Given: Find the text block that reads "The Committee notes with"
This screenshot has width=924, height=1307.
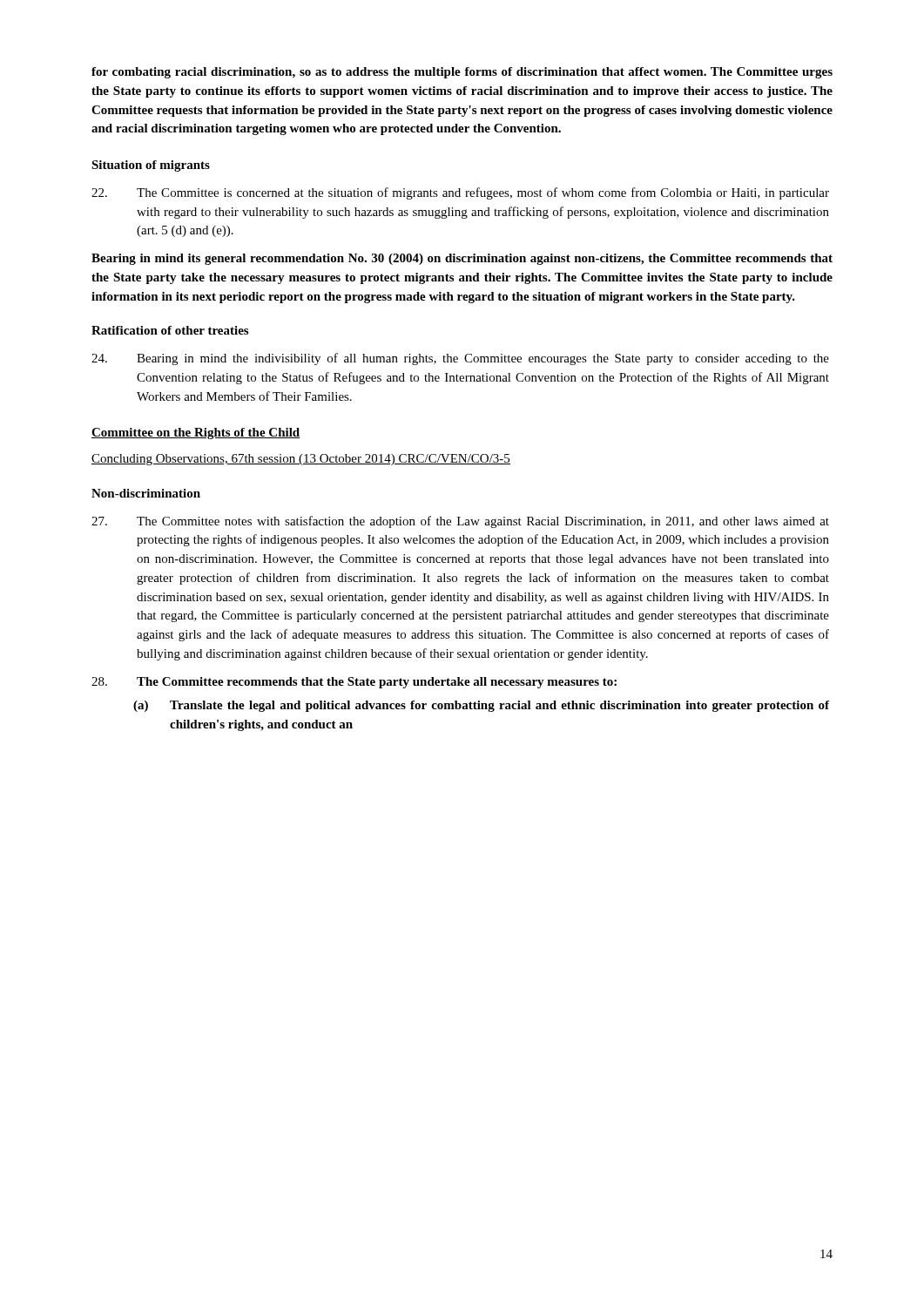Looking at the screenshot, I should (462, 588).
